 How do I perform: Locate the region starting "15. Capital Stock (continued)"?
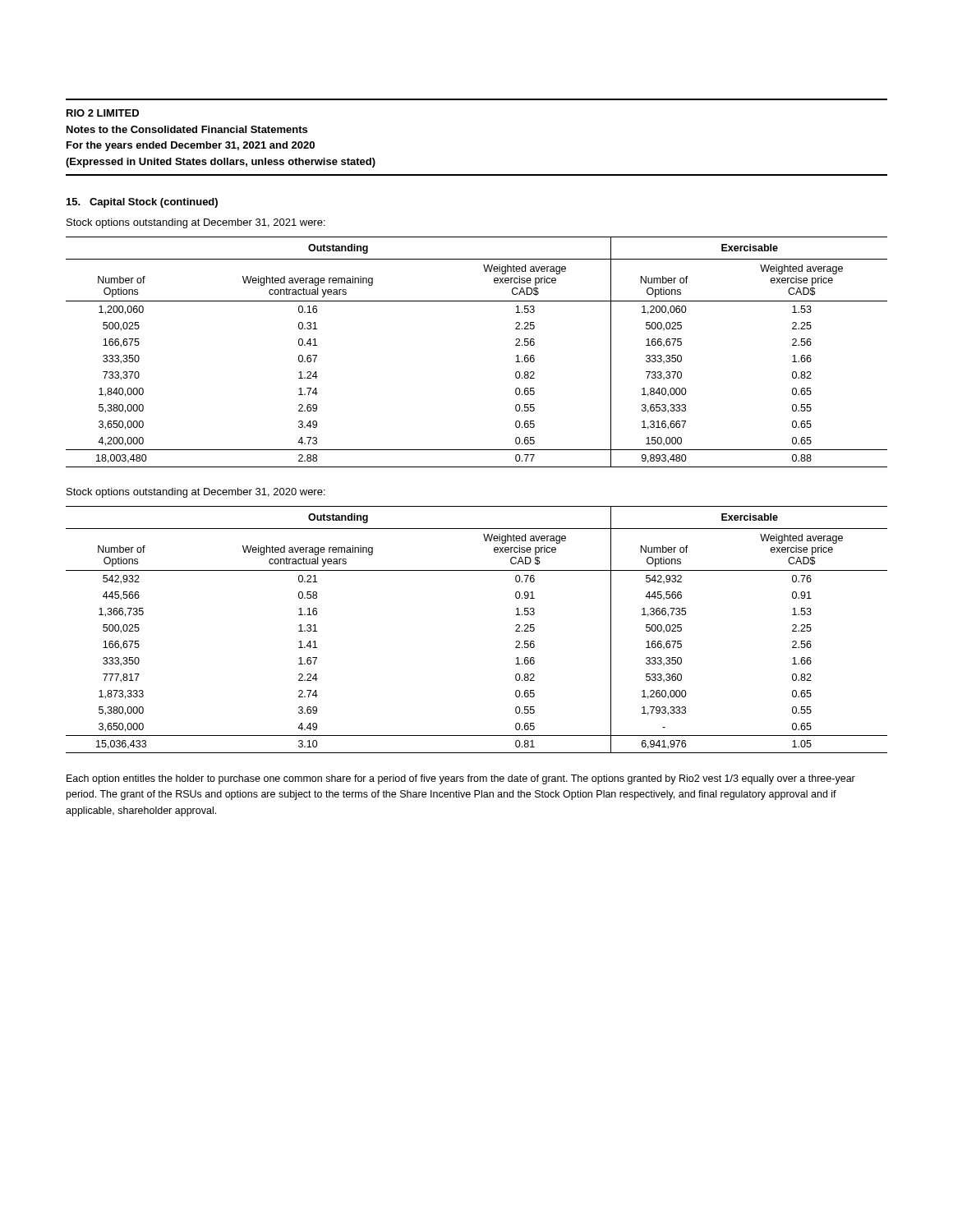pos(142,202)
